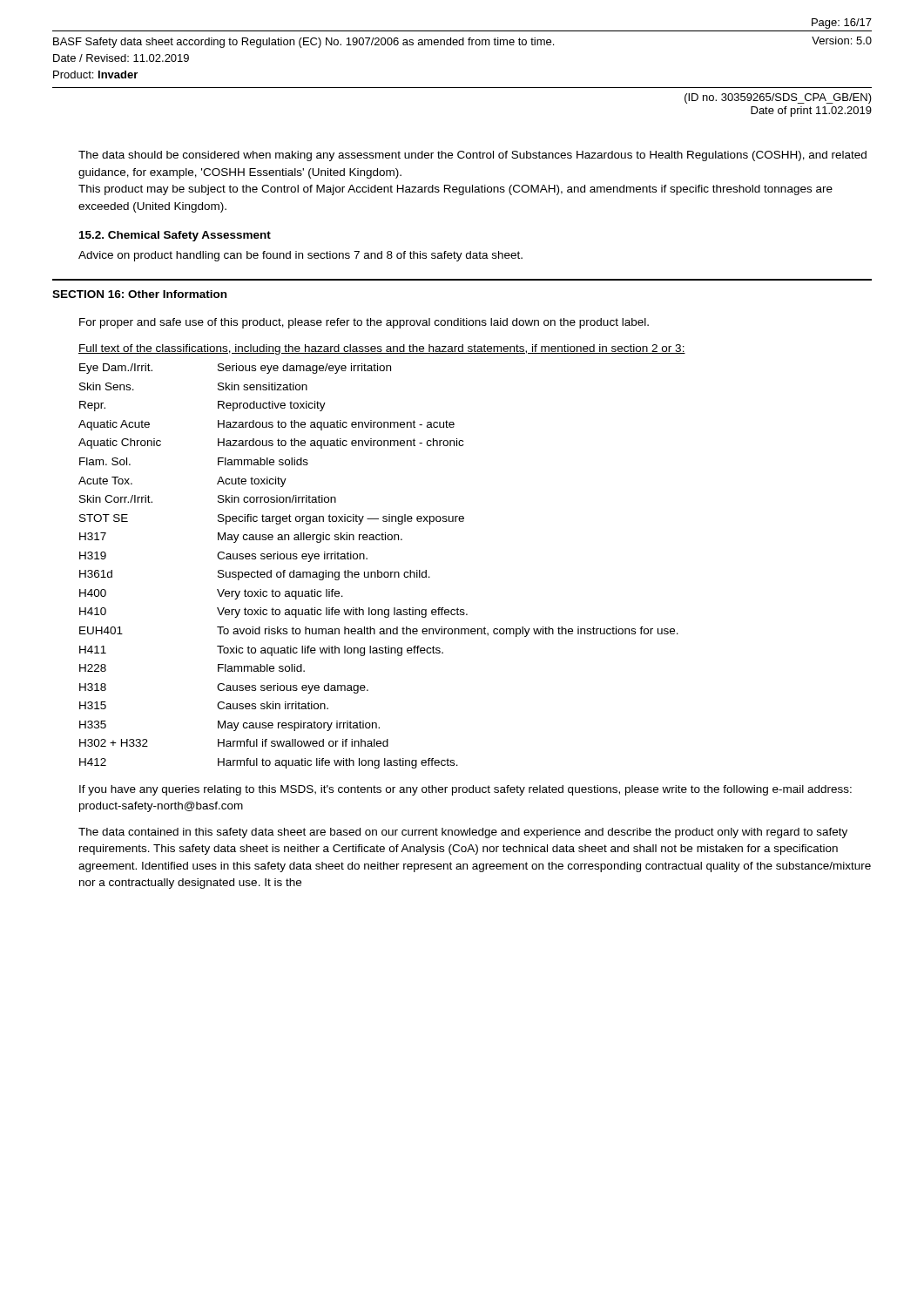Image resolution: width=924 pixels, height=1307 pixels.
Task: Click where it says "15.2. Chemical Safety Assessment"
Action: click(175, 235)
